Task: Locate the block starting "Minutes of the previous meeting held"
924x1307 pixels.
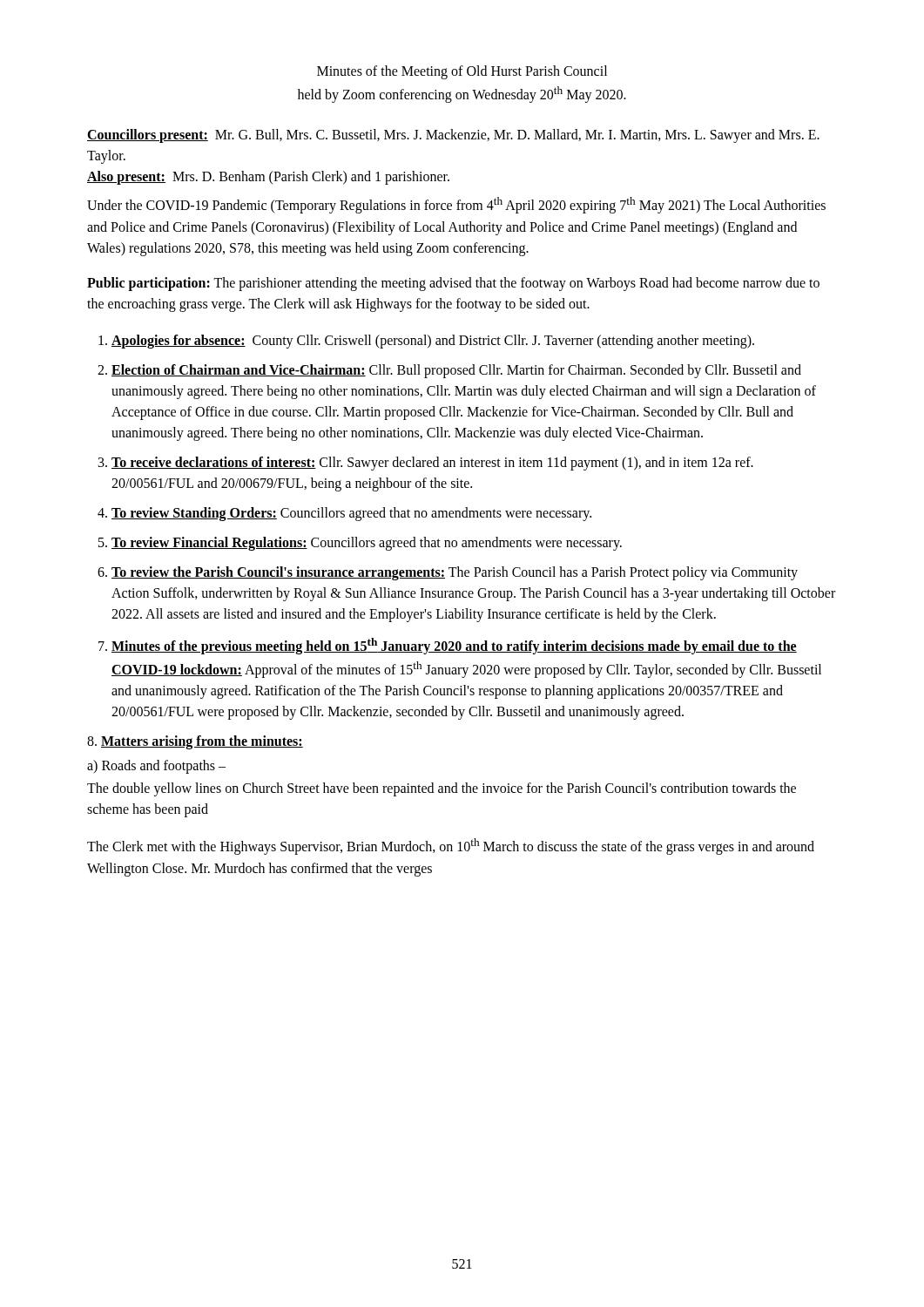Action: (474, 678)
